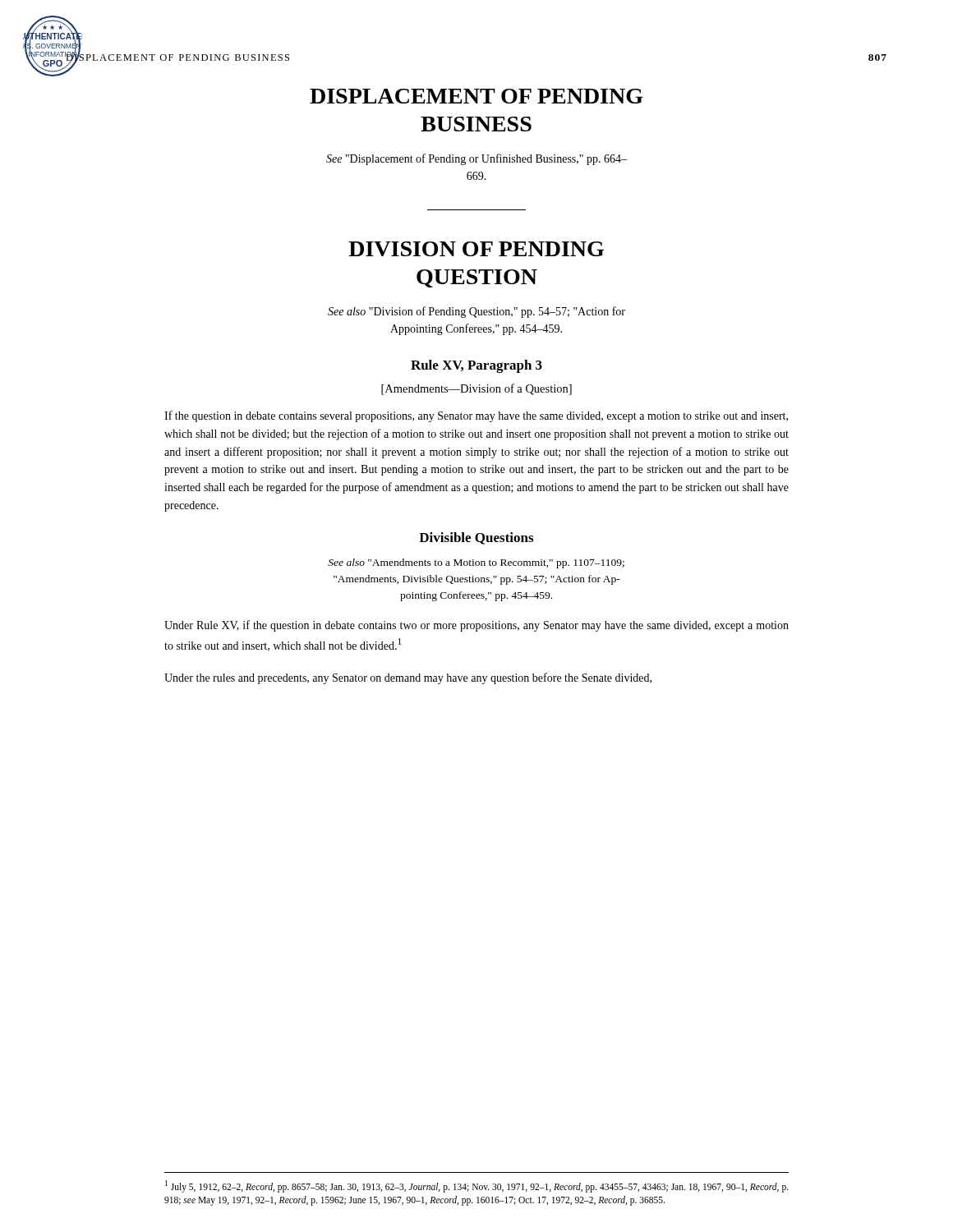Click on the region starting "Under the rules and precedents, any Senator"
This screenshot has width=953, height=1232.
408,678
